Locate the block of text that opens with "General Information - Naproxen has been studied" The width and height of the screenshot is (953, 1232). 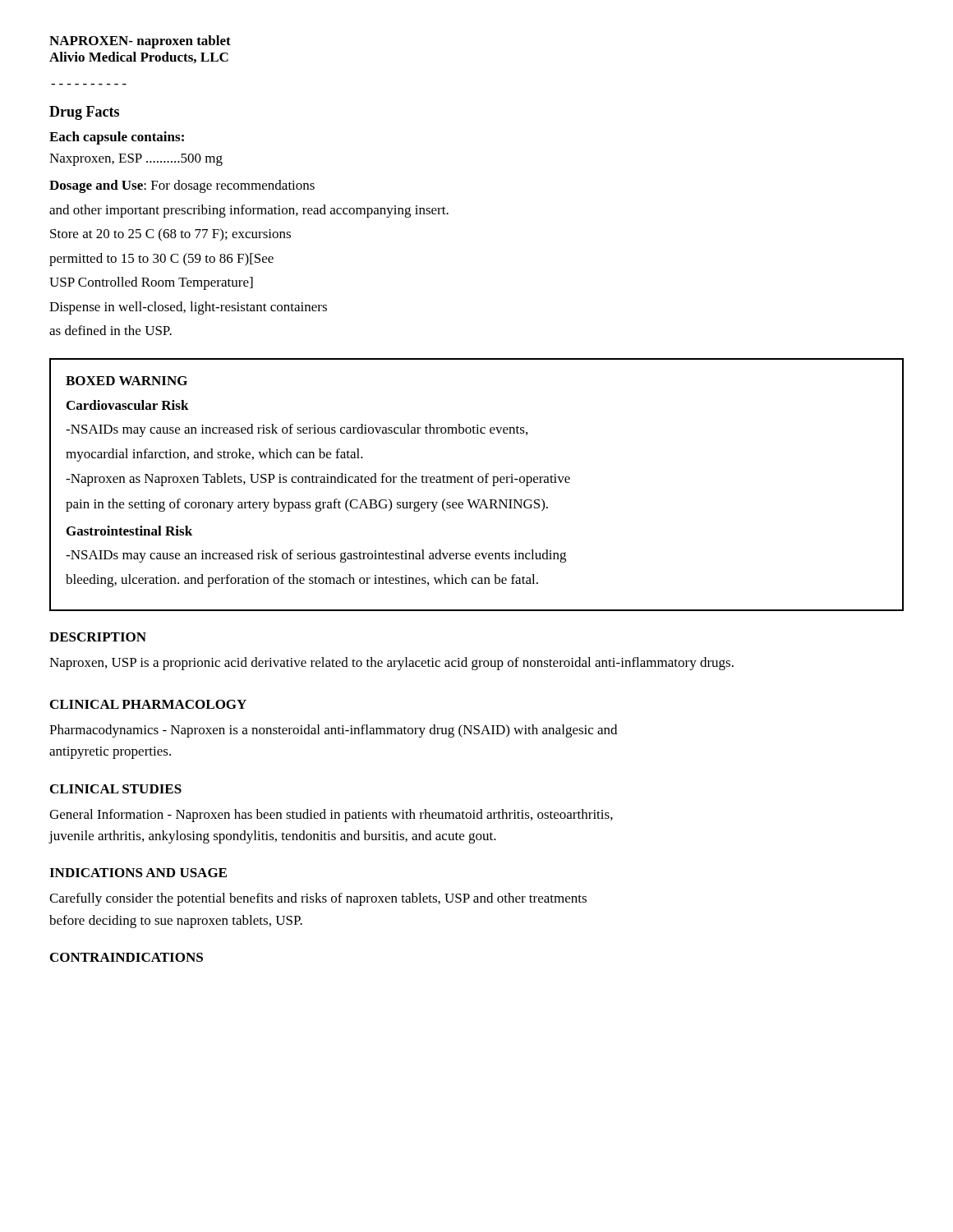point(331,825)
